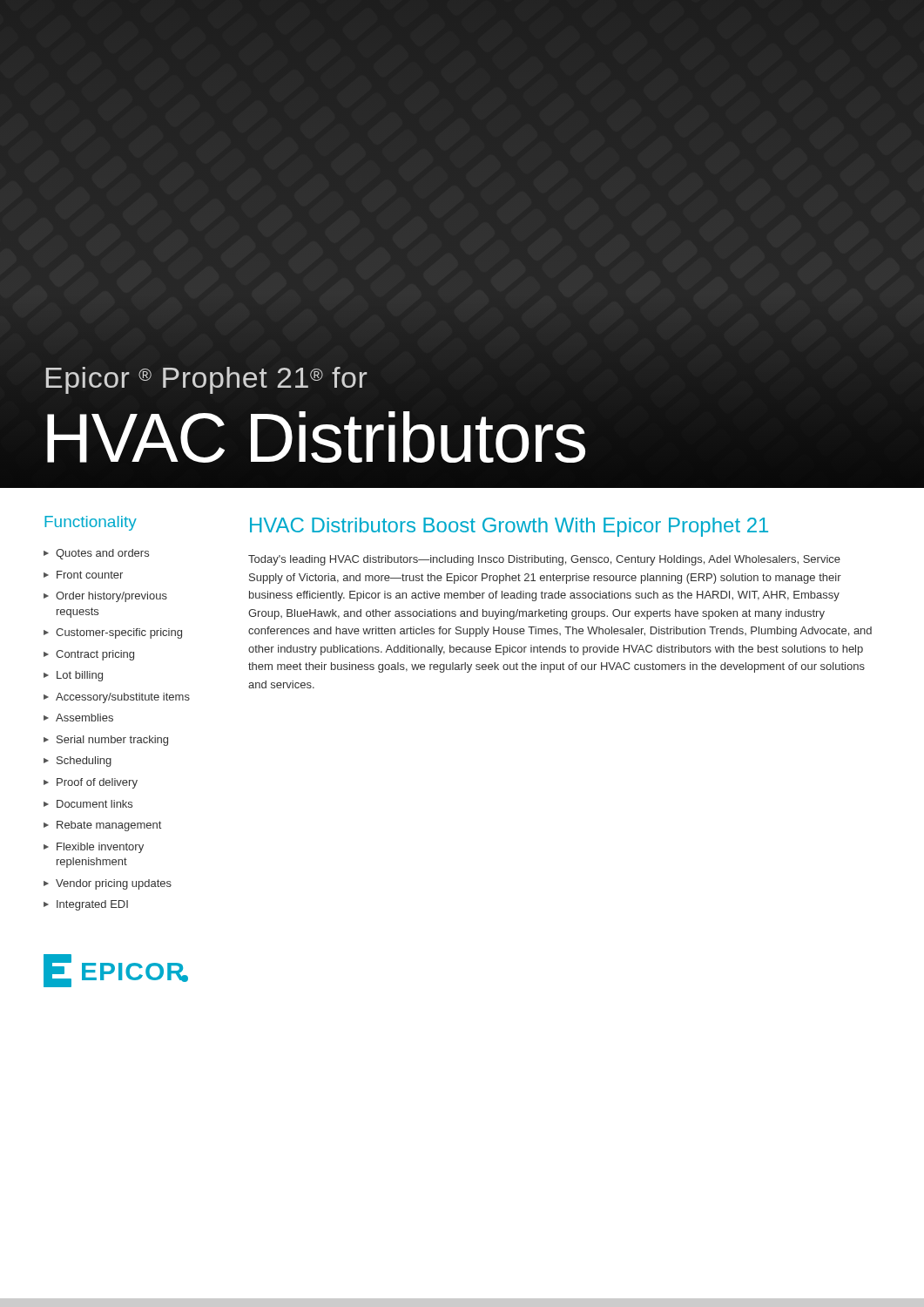The image size is (924, 1307).
Task: Locate the text block starting "▶Proof of delivery"
Action: (91, 782)
